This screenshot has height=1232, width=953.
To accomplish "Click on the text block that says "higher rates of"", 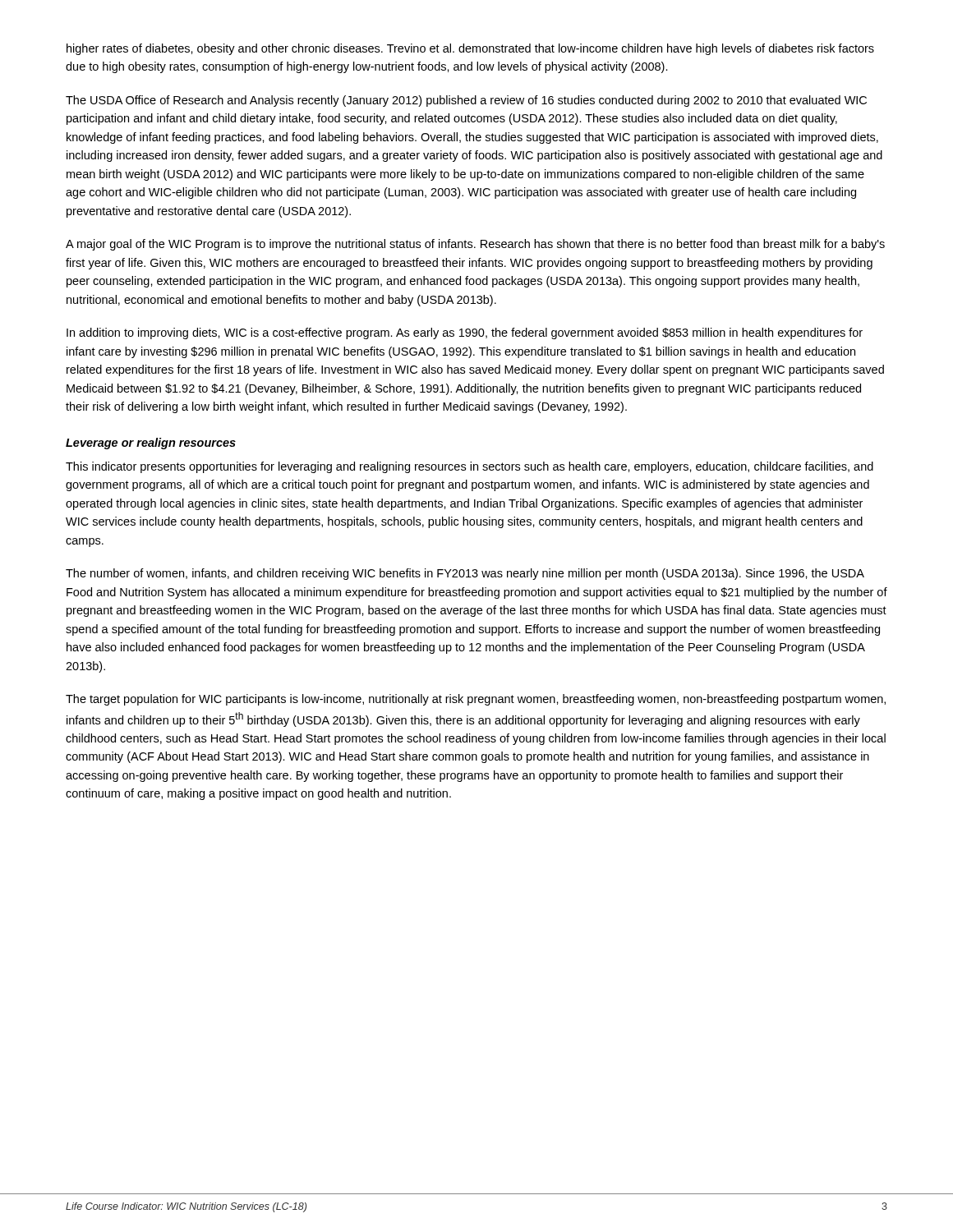I will click(470, 58).
